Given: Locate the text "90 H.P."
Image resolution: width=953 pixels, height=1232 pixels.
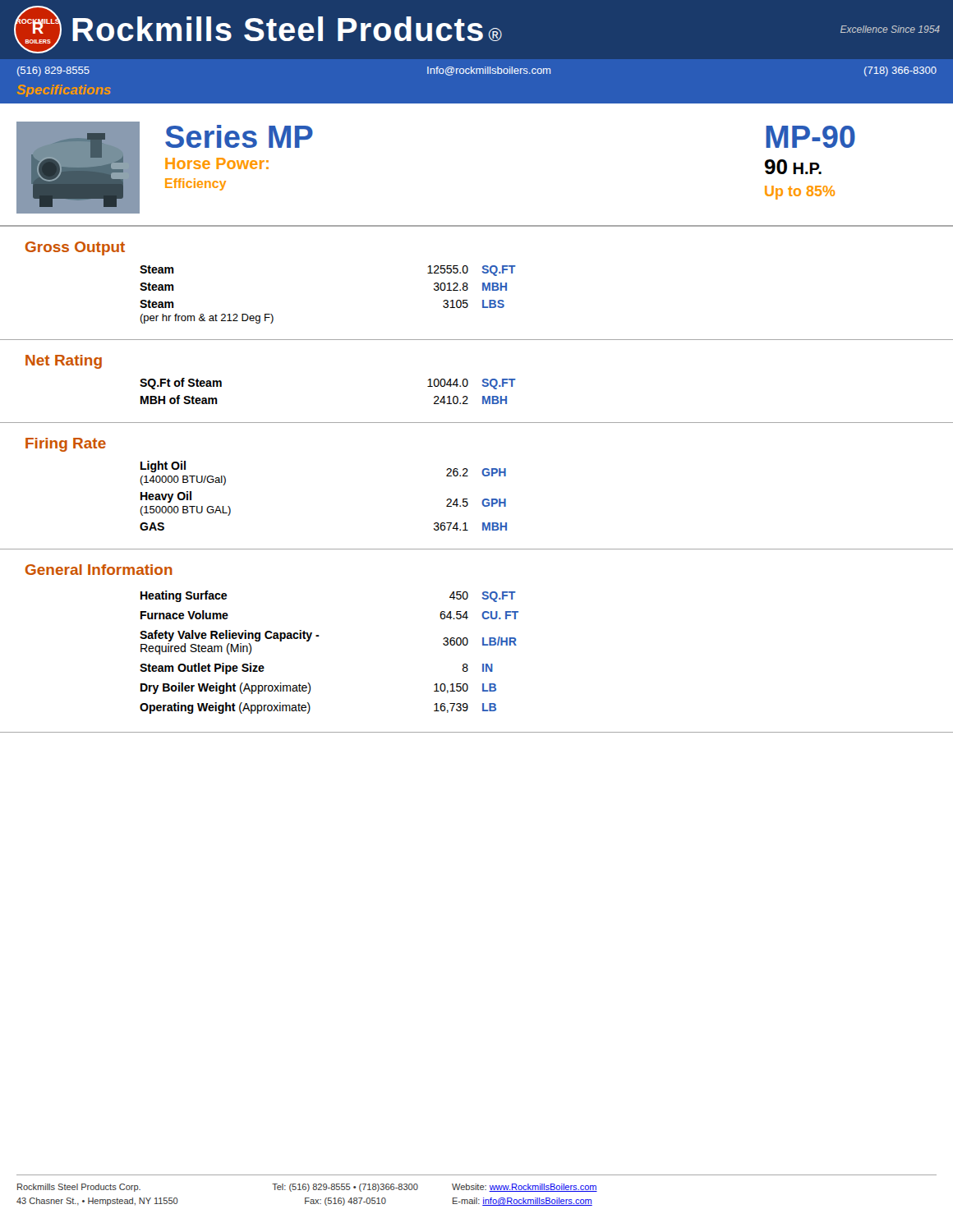Looking at the screenshot, I should coord(793,167).
